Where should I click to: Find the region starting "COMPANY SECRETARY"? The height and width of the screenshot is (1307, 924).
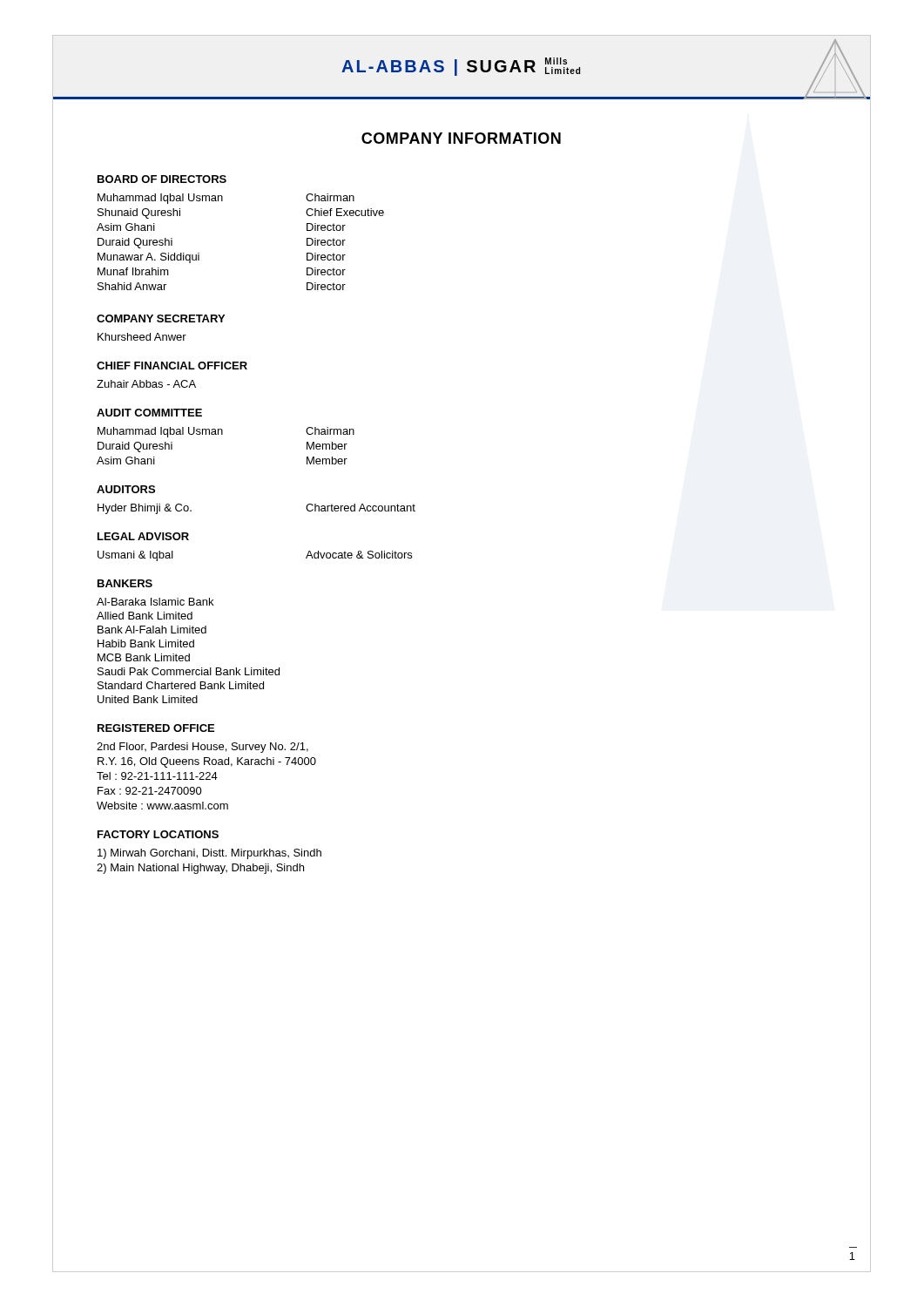point(161,319)
